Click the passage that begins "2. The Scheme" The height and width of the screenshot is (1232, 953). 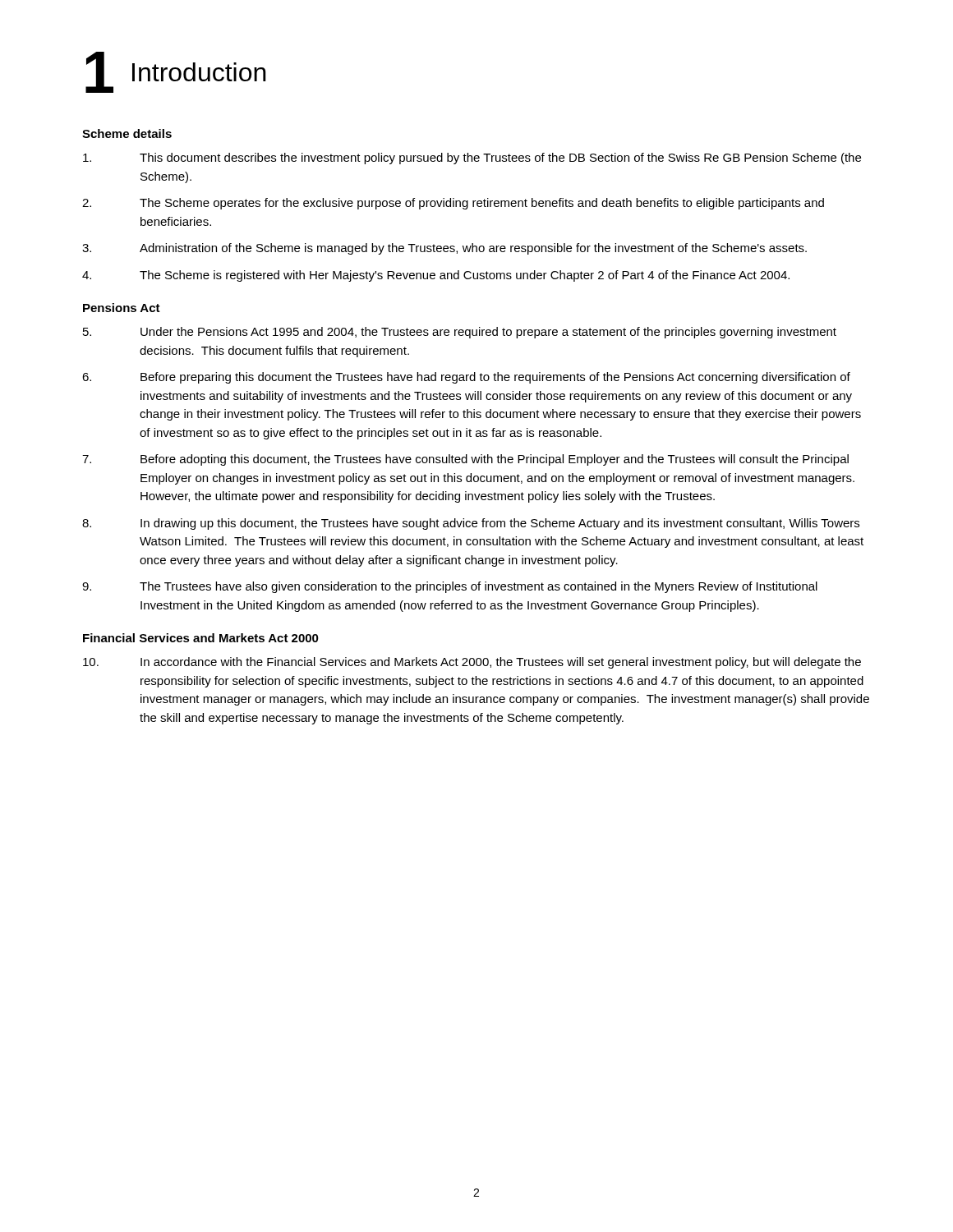[476, 212]
